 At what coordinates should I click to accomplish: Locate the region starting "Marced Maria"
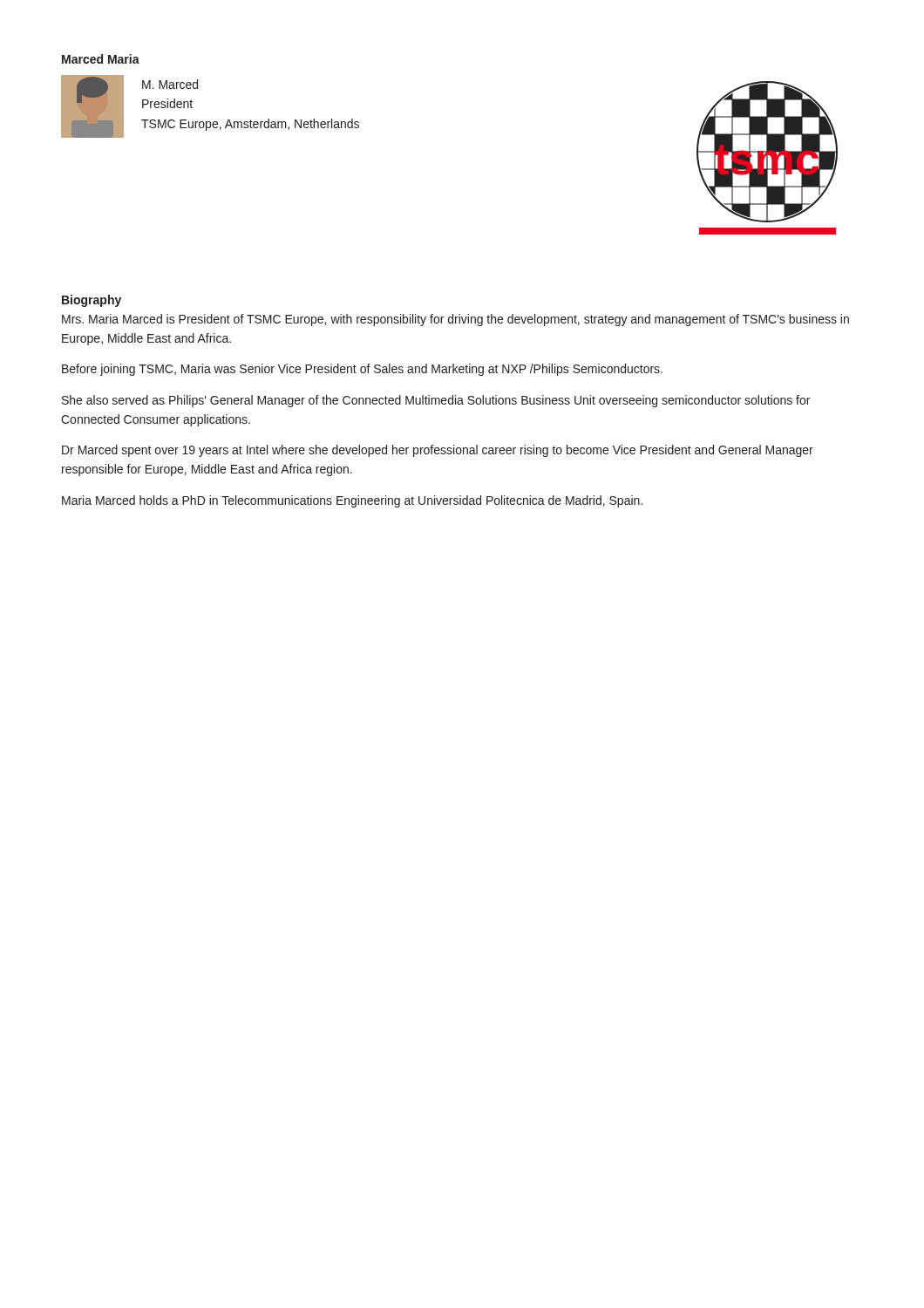point(100,59)
